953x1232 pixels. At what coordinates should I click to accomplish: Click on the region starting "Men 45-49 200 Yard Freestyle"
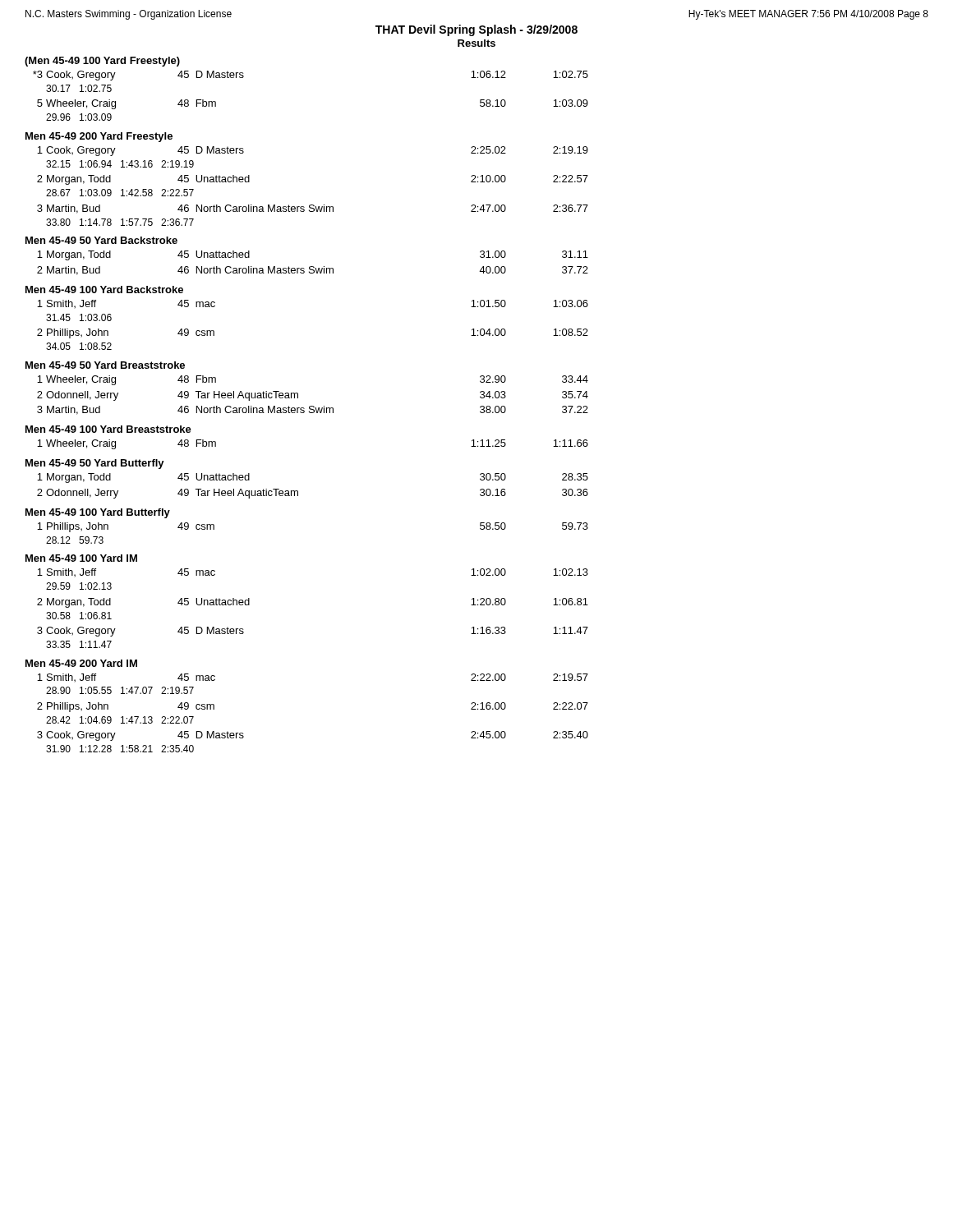(x=99, y=136)
